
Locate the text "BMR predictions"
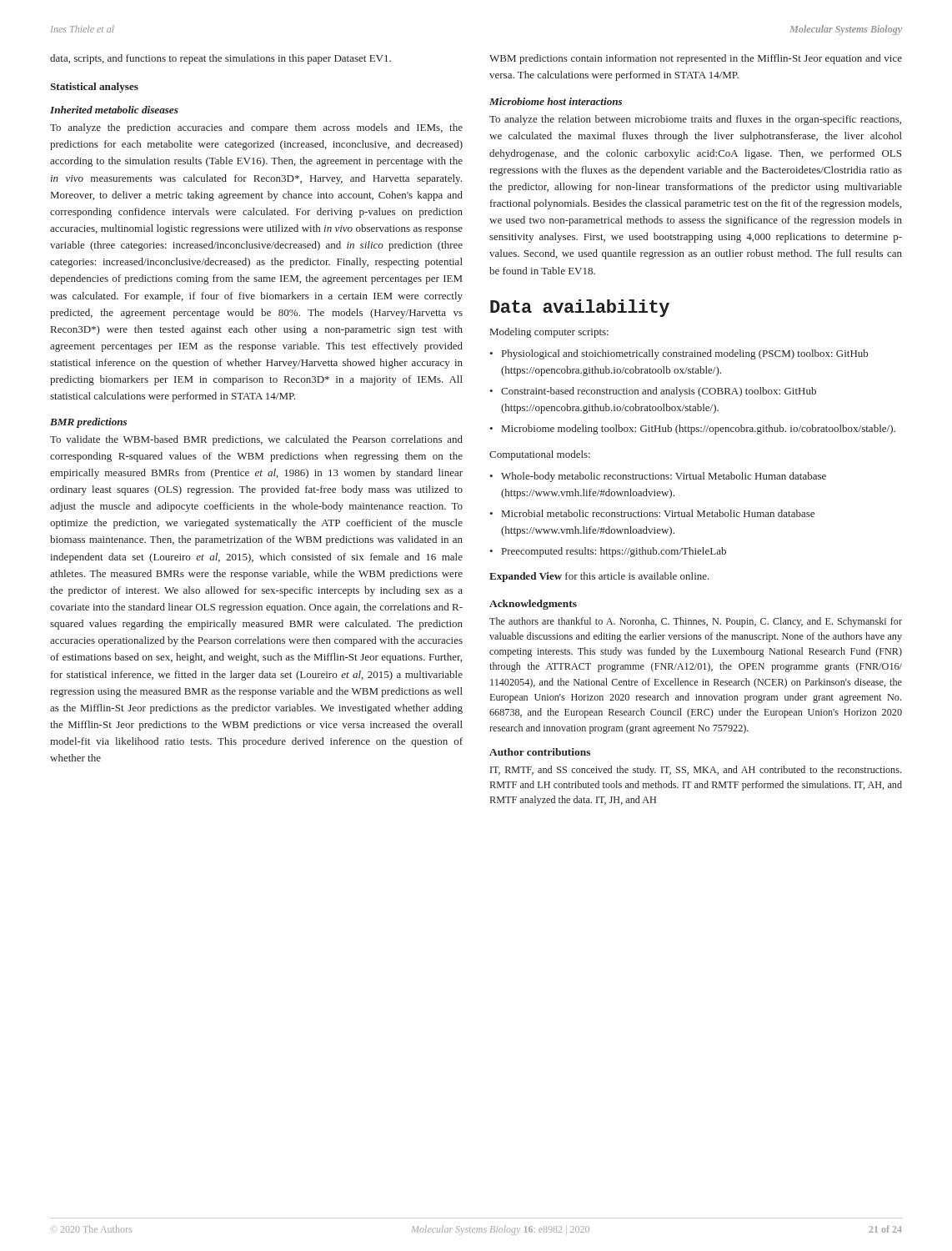[x=89, y=421]
